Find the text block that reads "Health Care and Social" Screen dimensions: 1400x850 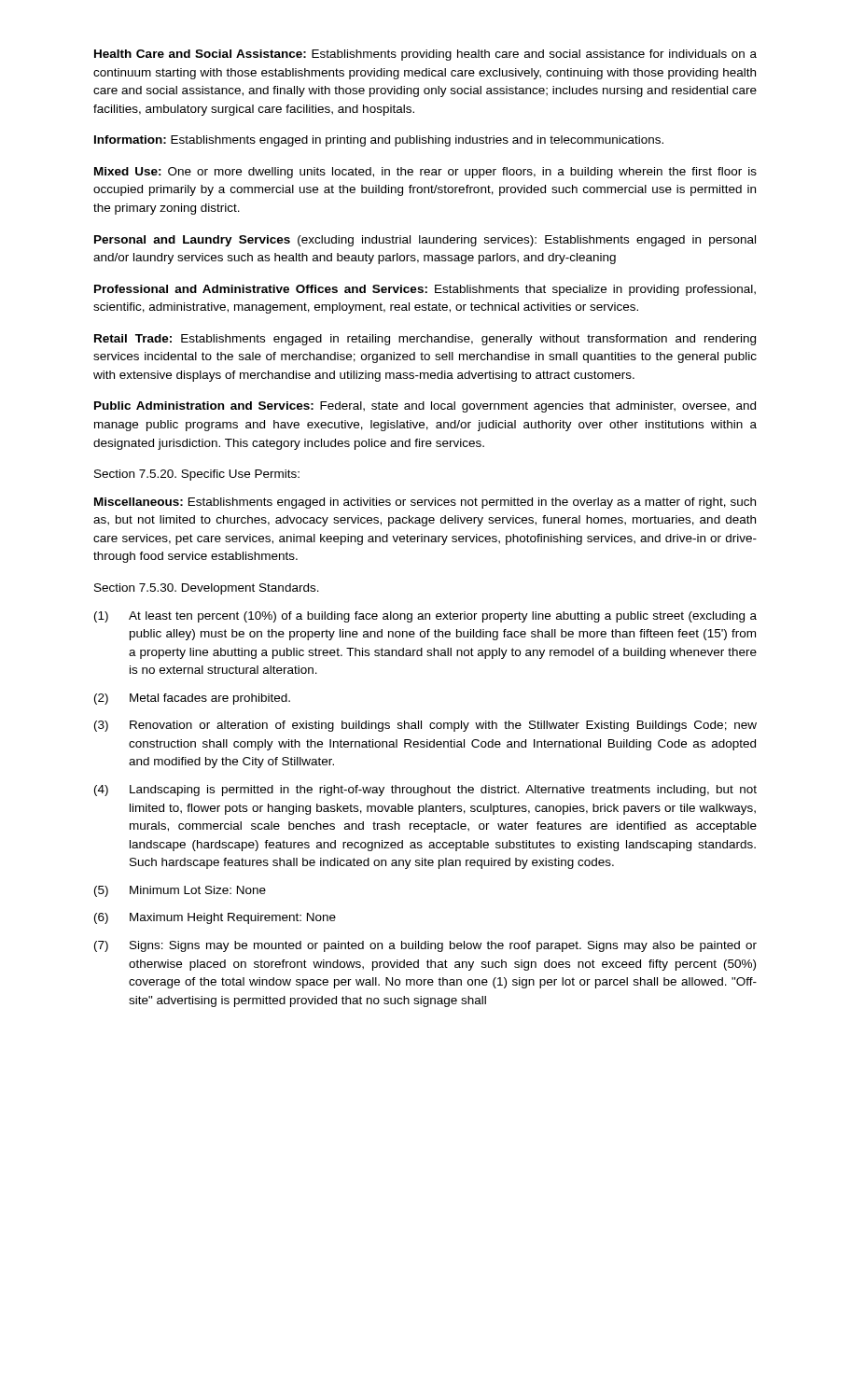425,81
